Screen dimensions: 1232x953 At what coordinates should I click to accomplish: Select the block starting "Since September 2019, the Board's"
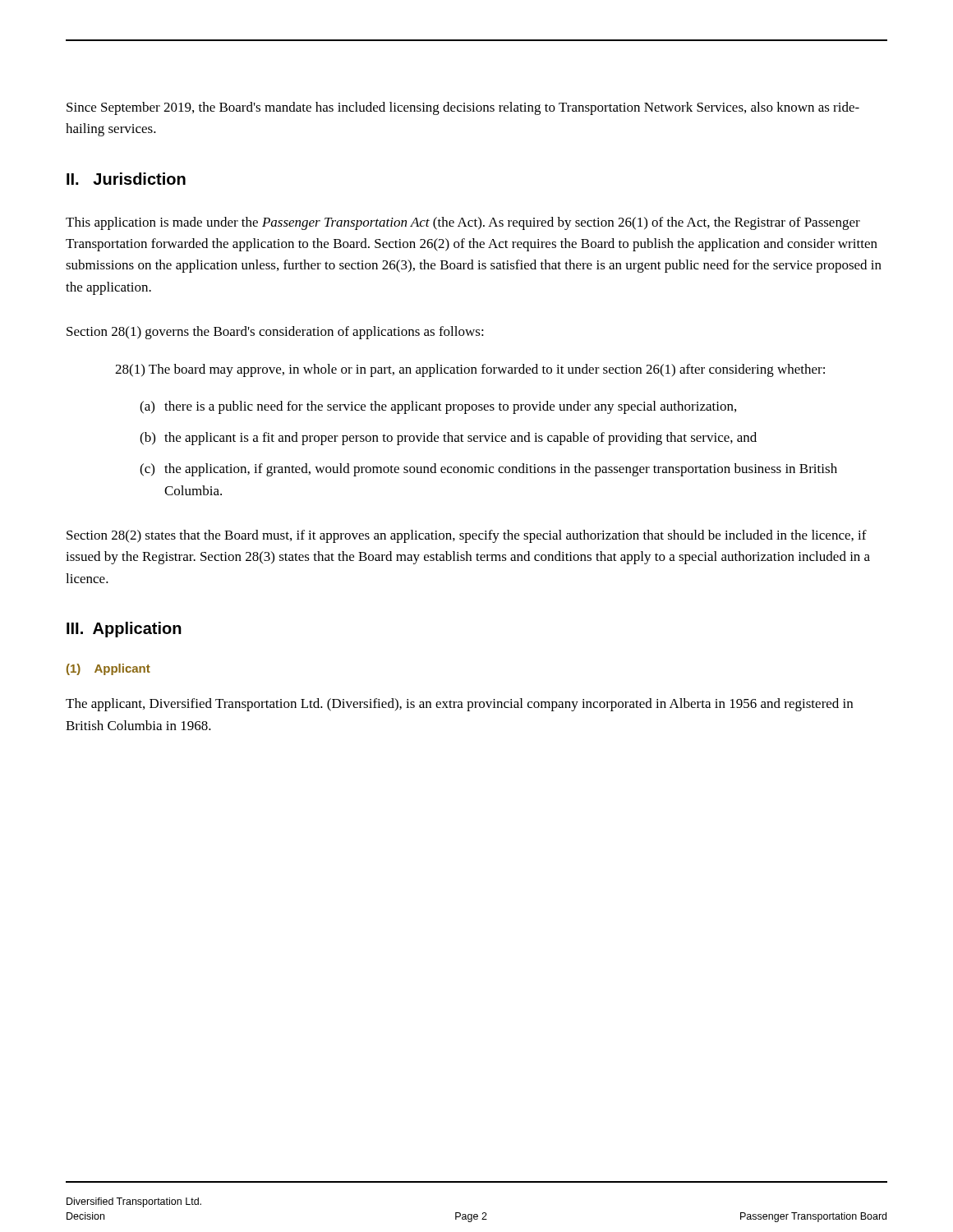(x=476, y=119)
